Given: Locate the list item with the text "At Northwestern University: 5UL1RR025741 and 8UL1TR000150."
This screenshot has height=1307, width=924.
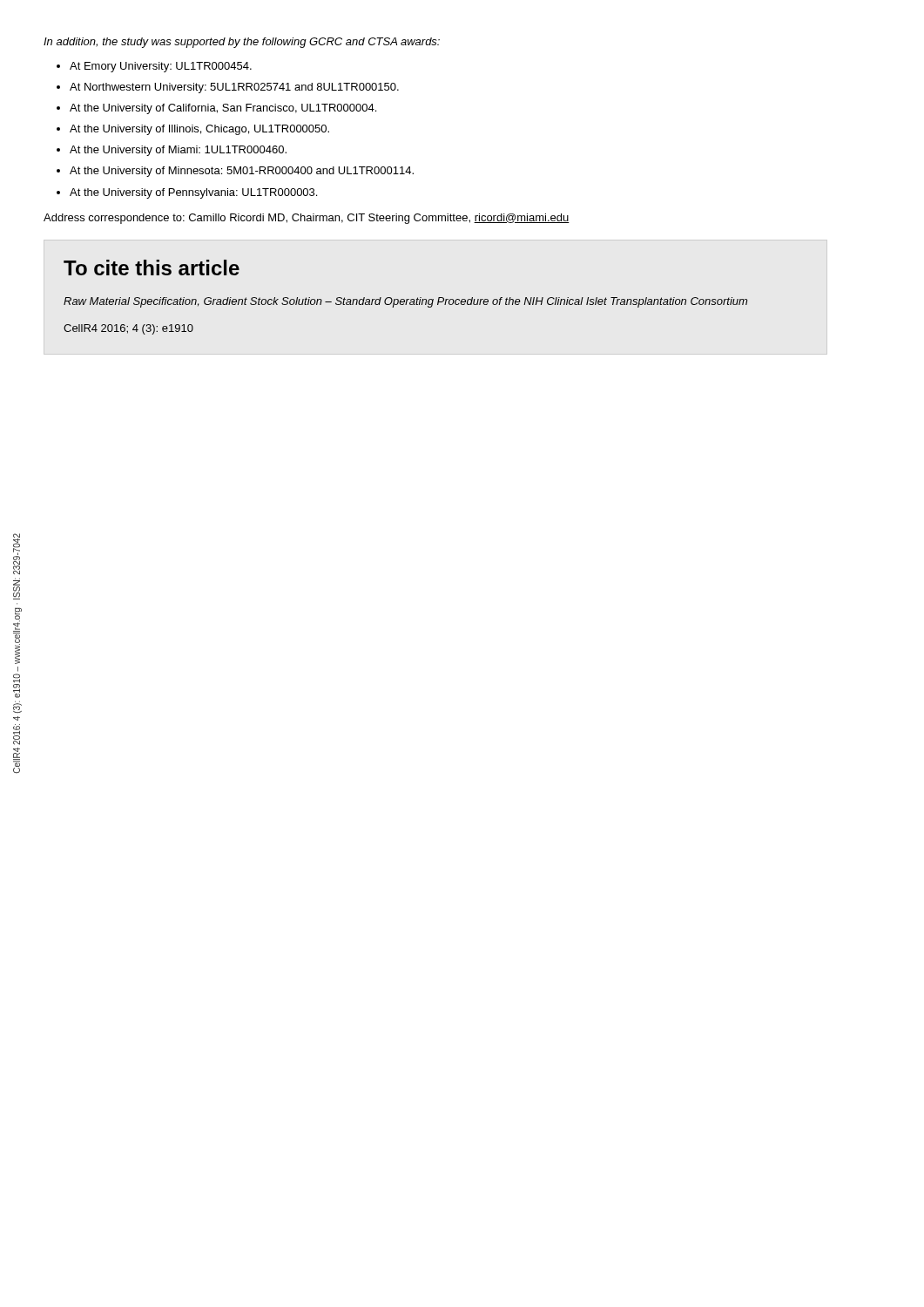Looking at the screenshot, I should point(235,87).
